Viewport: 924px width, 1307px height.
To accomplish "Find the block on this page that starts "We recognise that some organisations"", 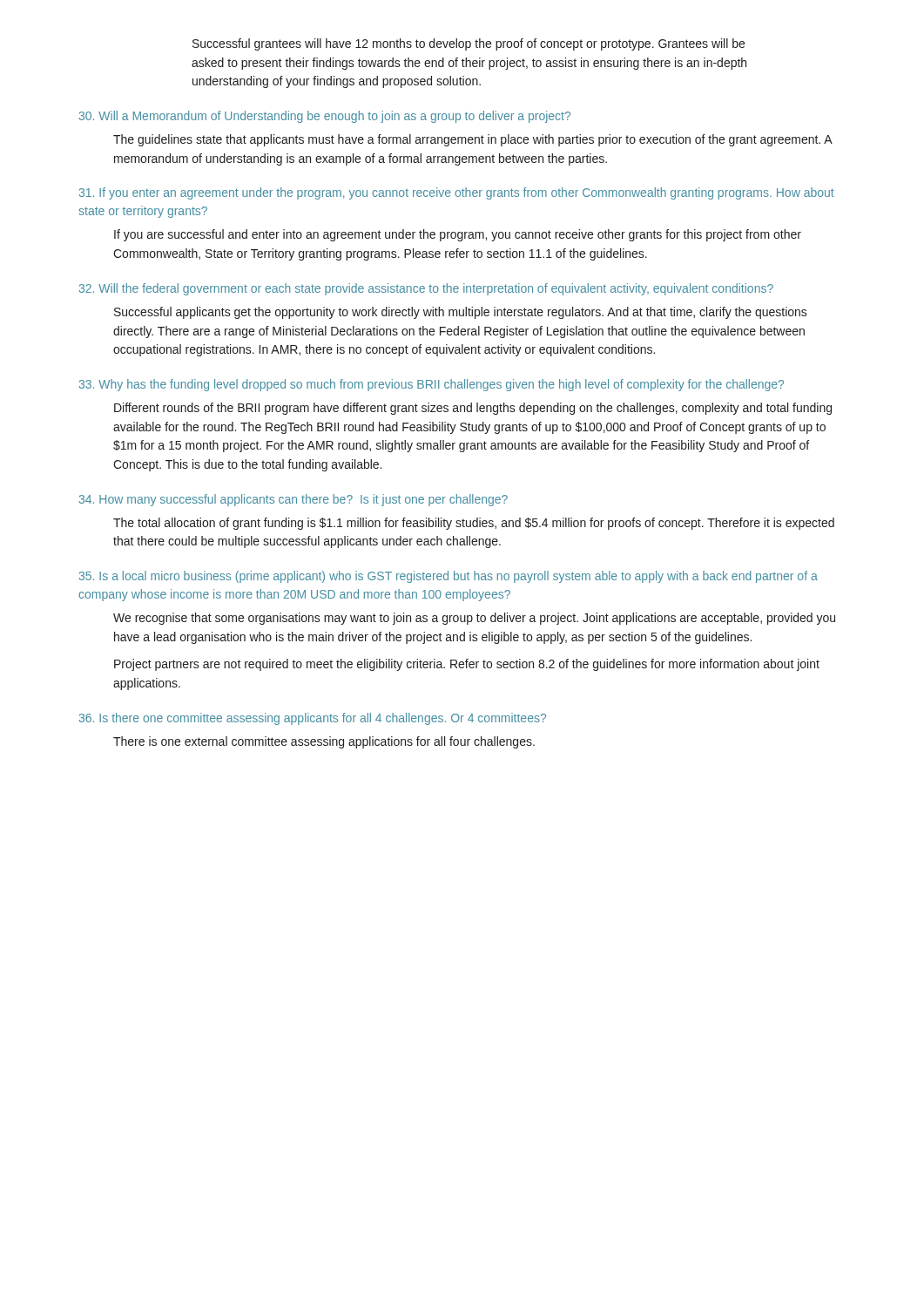I will coord(475,627).
